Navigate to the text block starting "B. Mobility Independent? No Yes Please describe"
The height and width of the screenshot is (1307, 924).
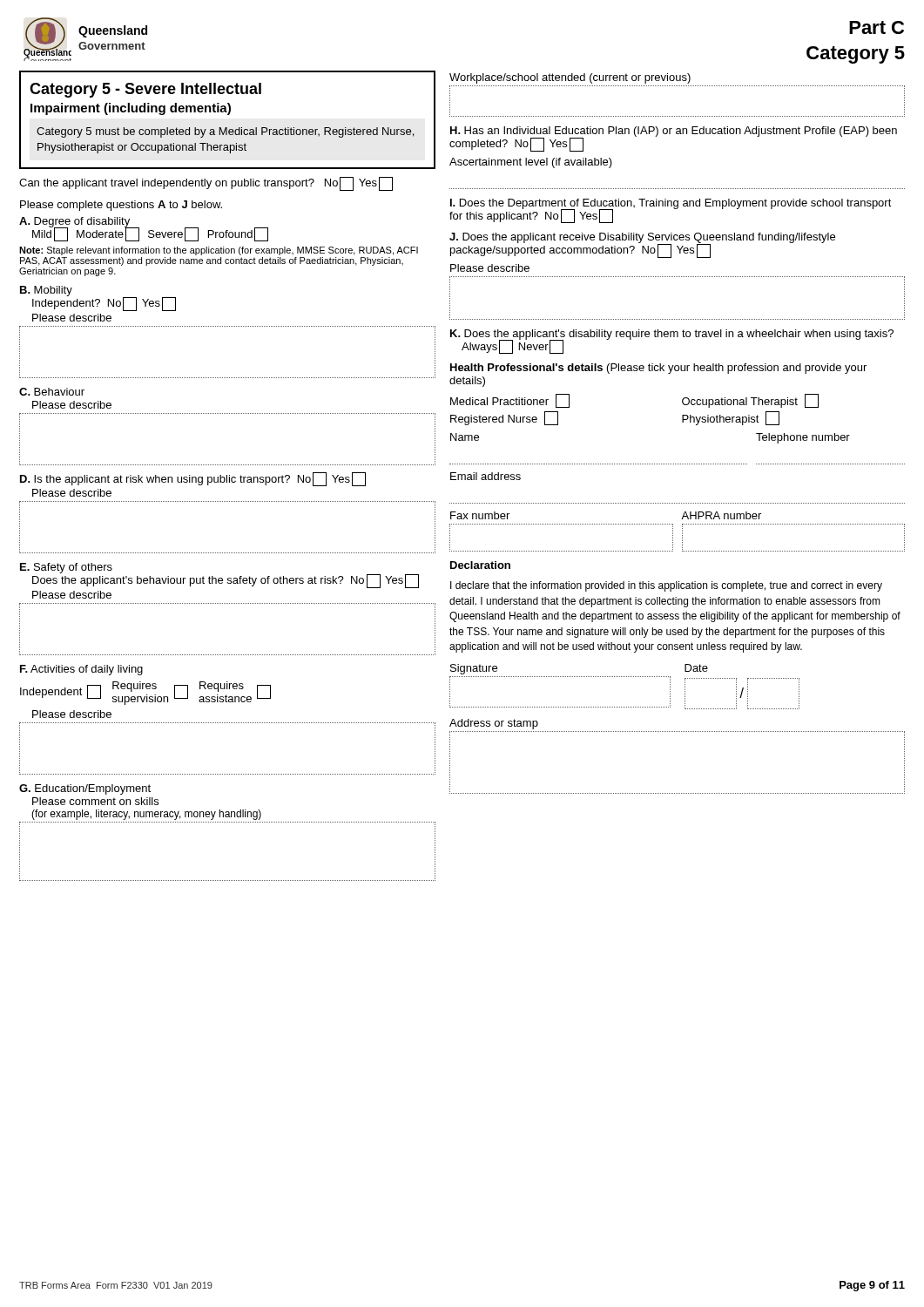[x=227, y=331]
